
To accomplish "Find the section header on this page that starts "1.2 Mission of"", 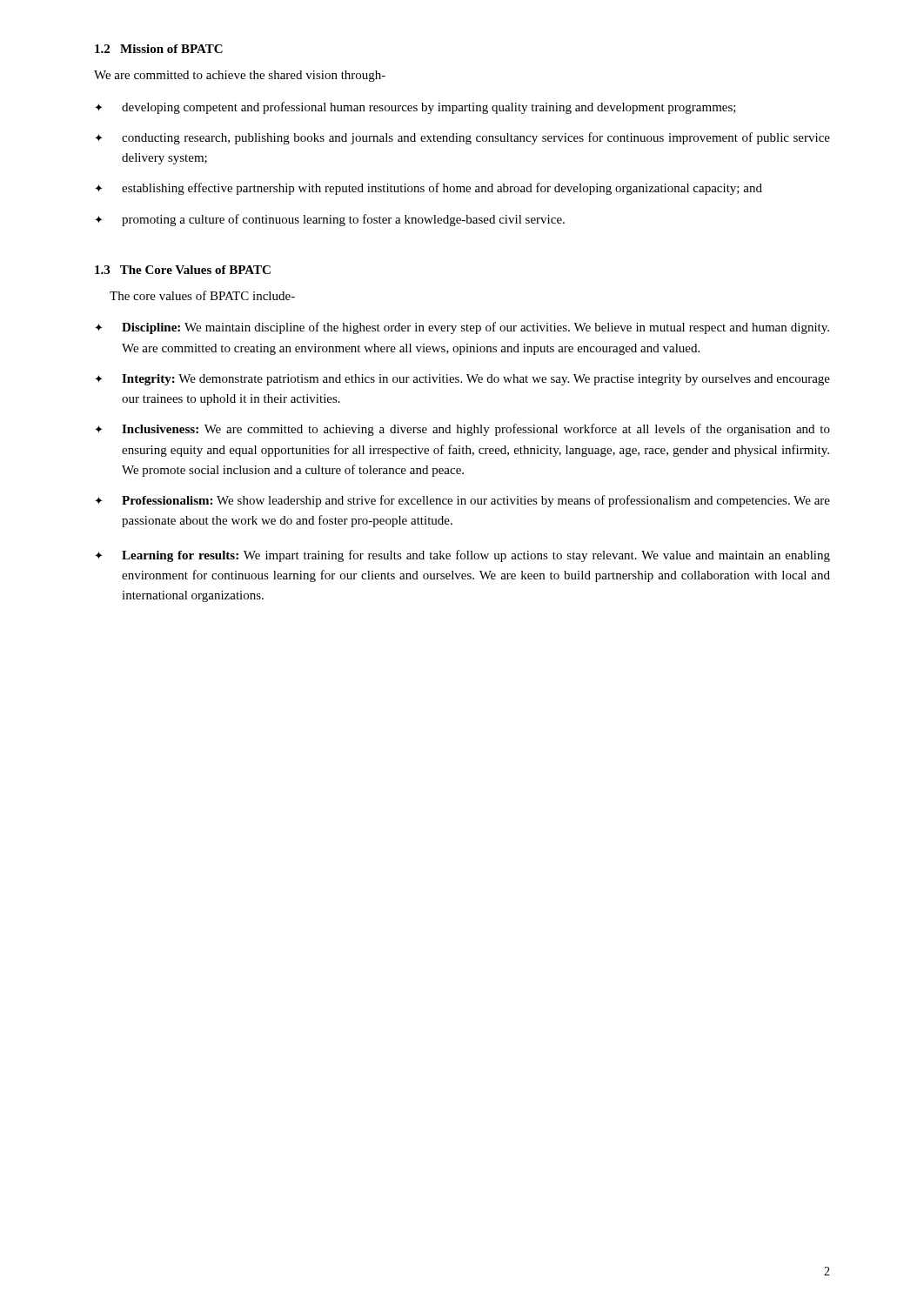I will 159,49.
